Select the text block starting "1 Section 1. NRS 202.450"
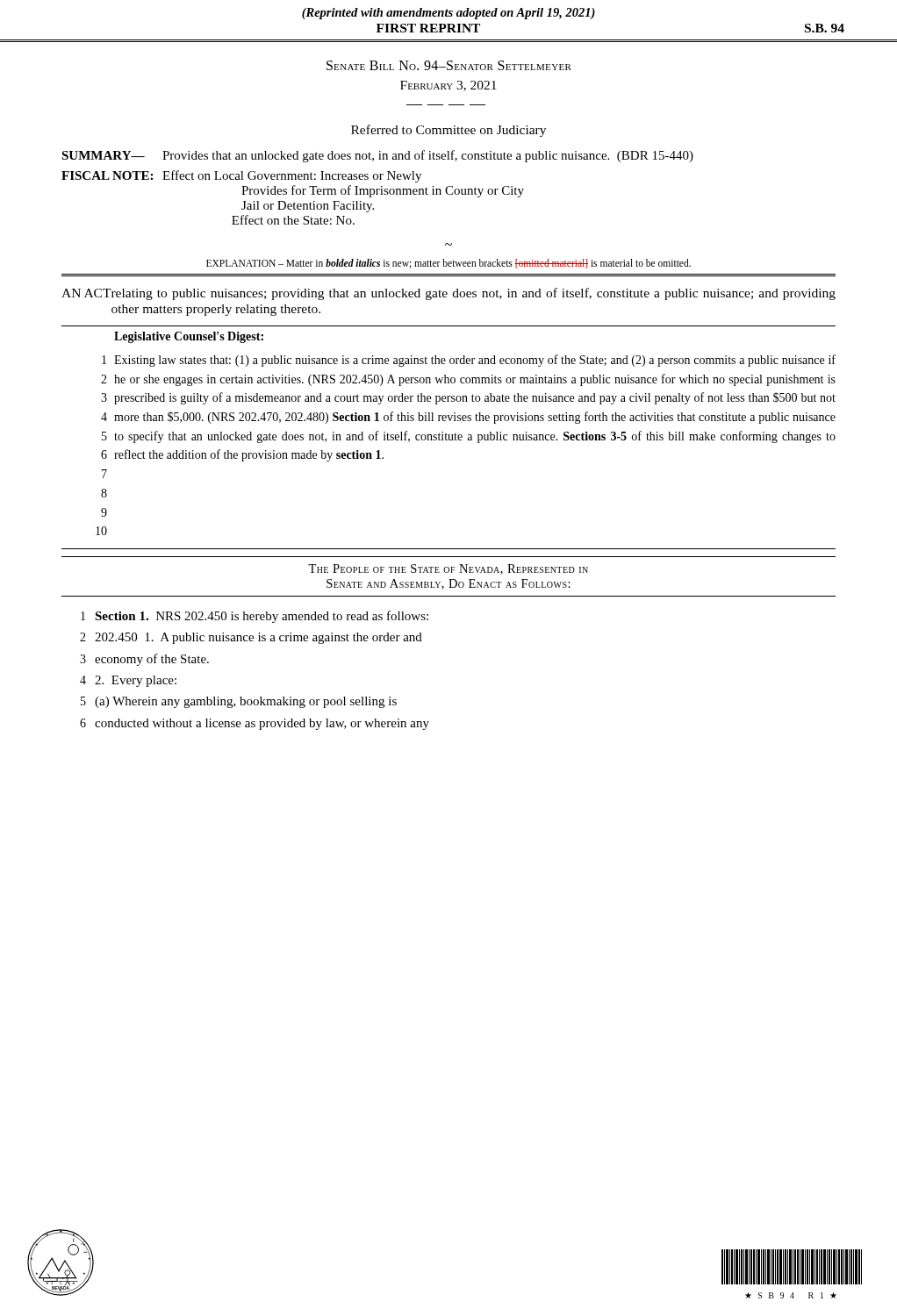 (x=255, y=617)
